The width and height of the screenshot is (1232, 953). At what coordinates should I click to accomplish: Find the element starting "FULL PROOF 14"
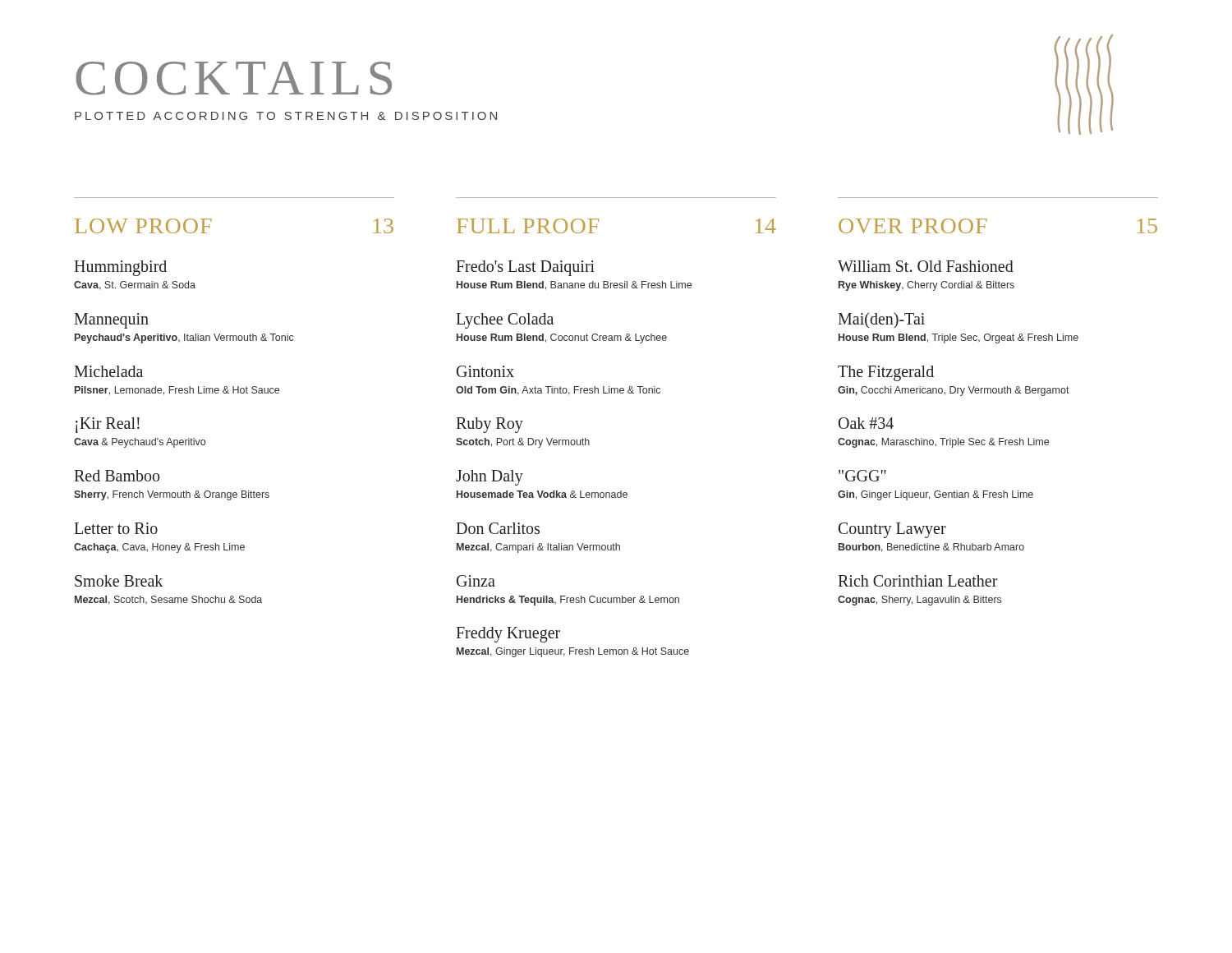click(529, 227)
